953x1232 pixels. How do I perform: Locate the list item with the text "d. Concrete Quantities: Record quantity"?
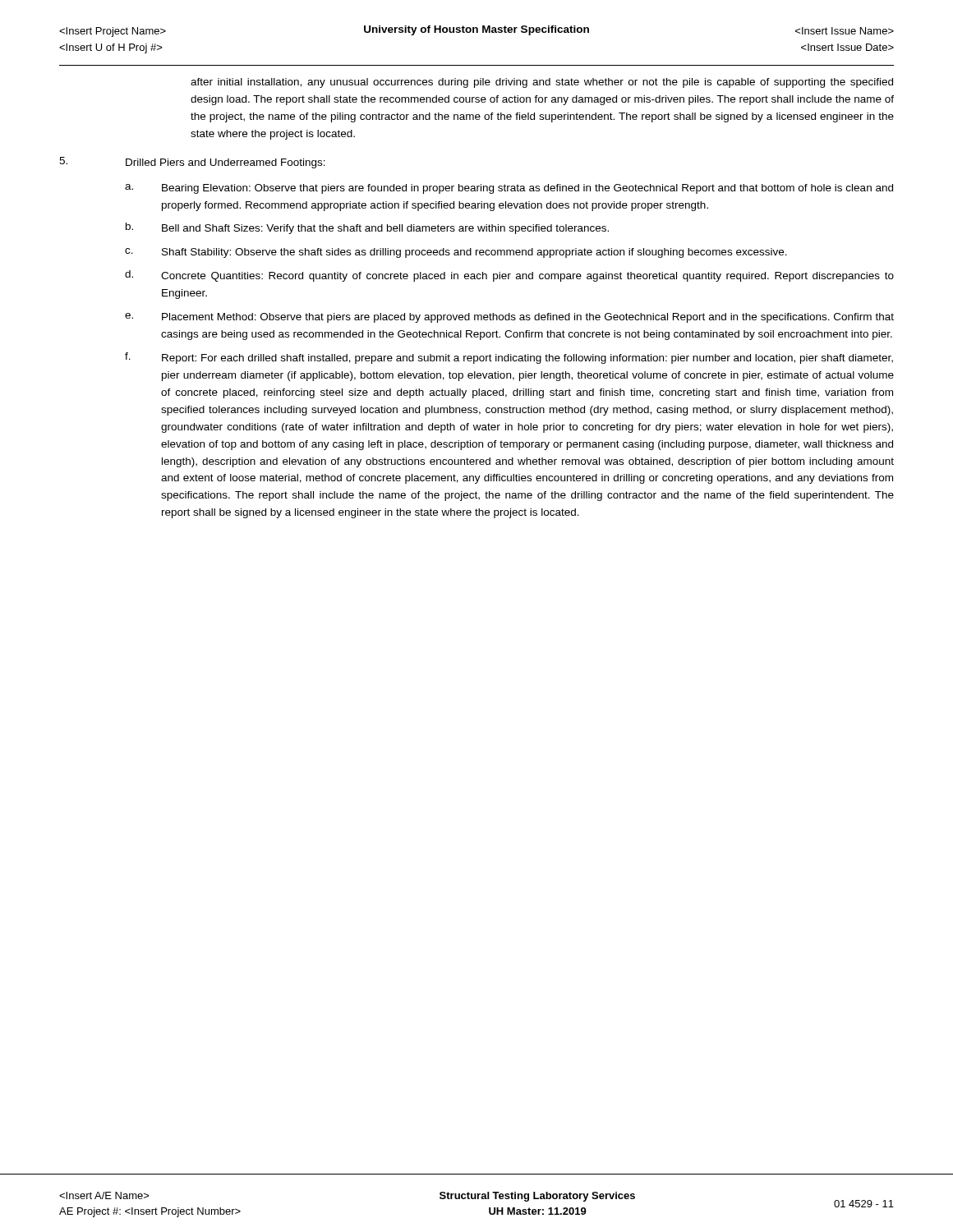(509, 285)
